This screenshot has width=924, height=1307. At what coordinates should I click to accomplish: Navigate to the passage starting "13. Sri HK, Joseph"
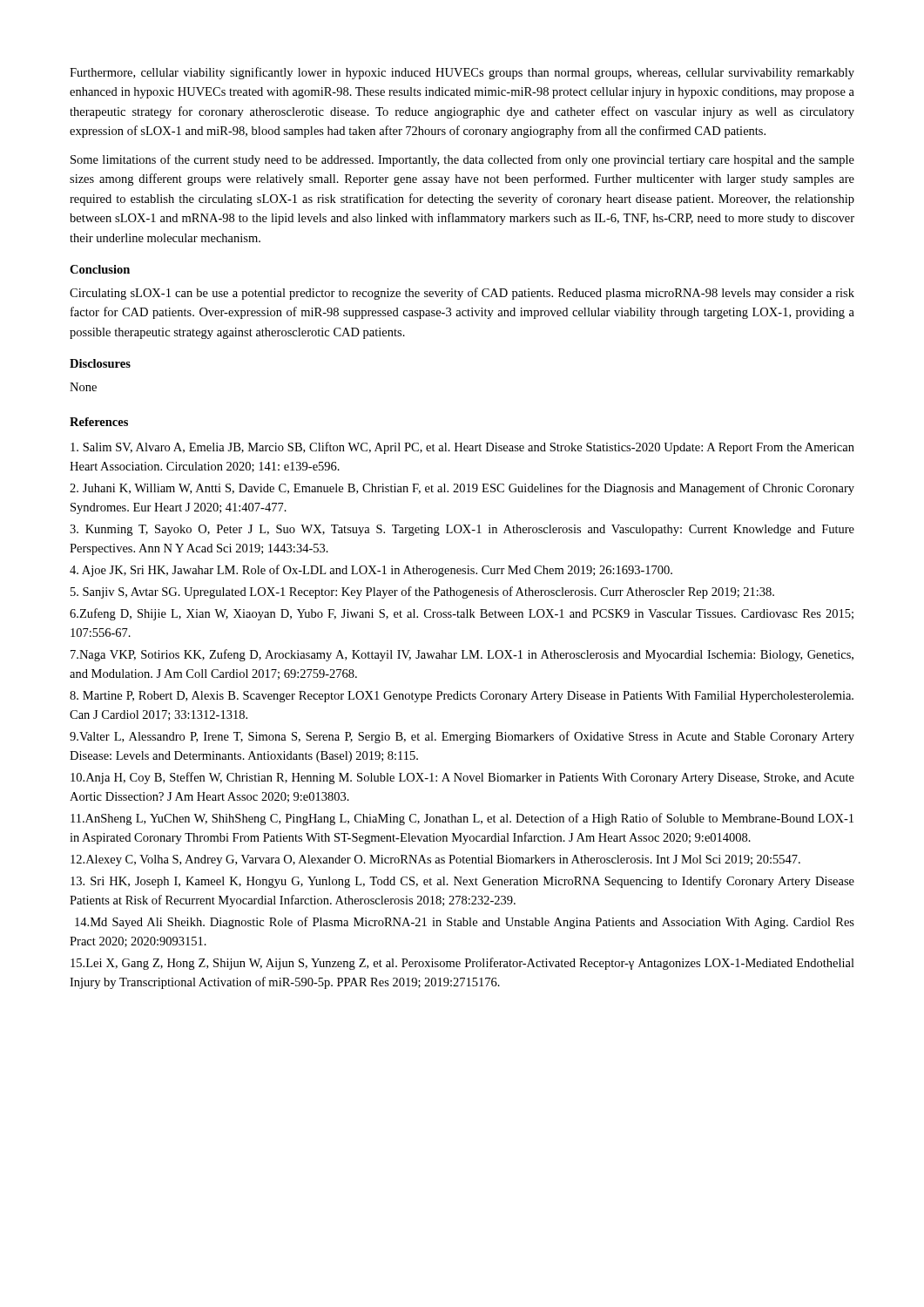462,891
